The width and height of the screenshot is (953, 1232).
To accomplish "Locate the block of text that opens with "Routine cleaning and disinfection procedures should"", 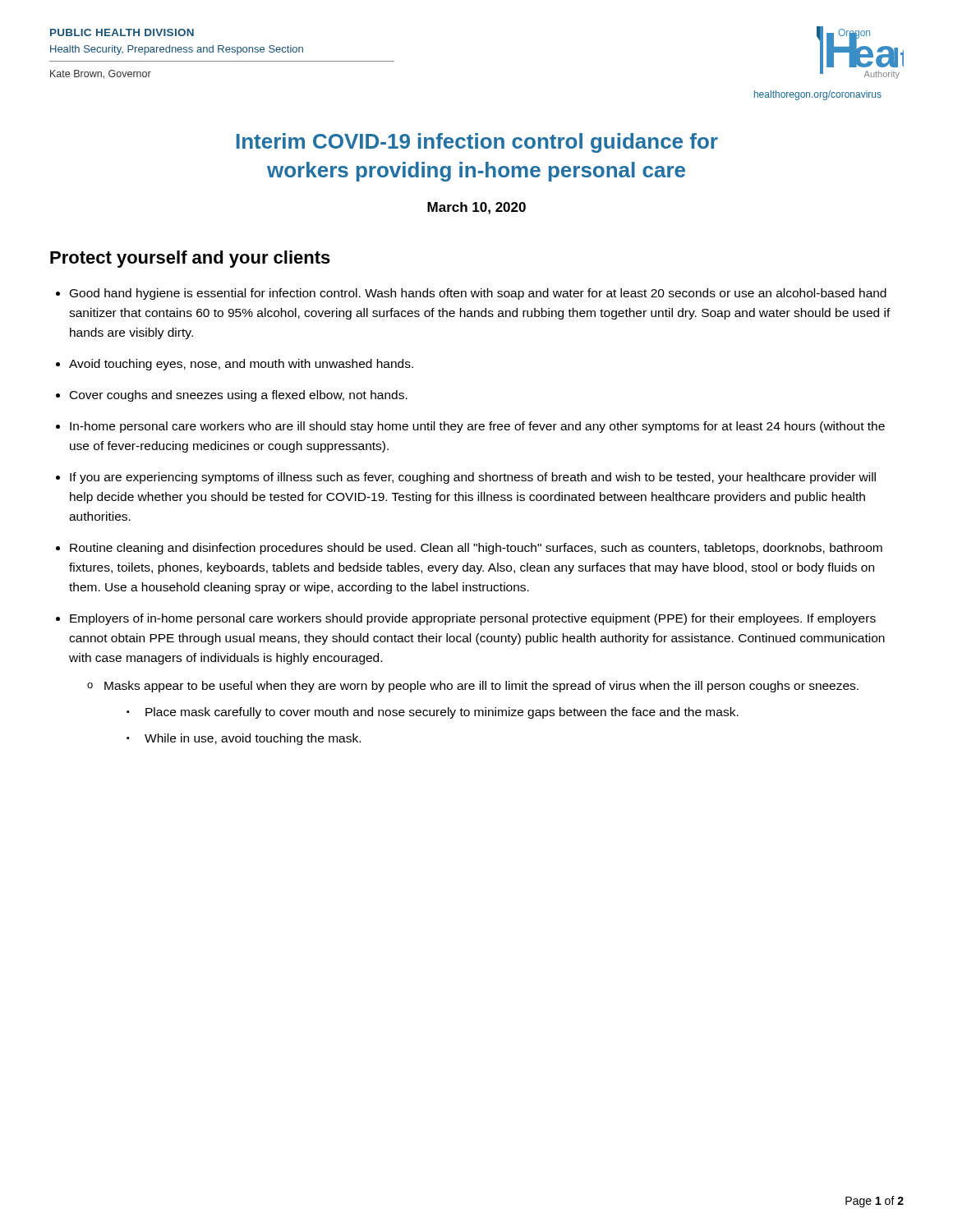I will 476,567.
